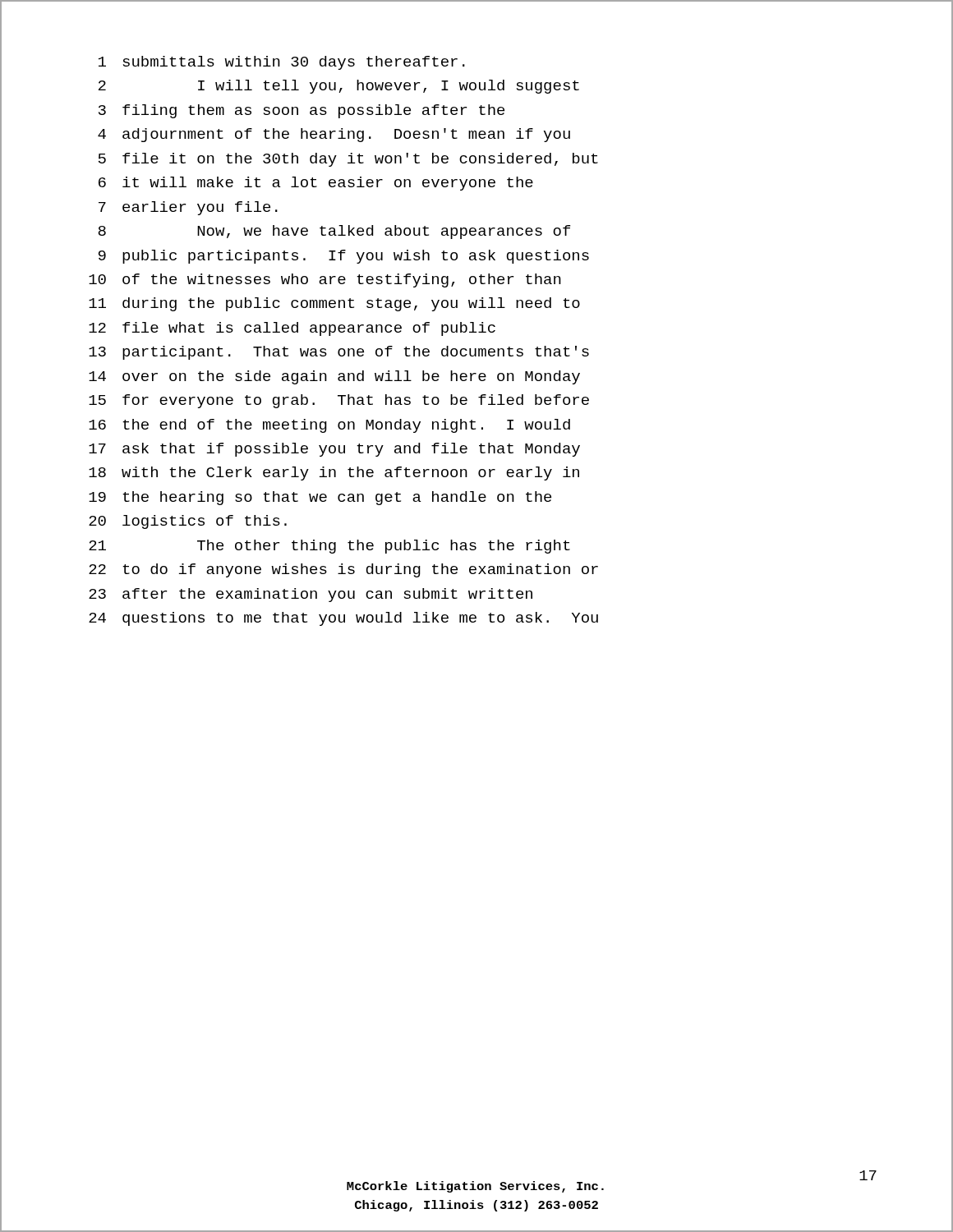Find the block starting "12 file what"

[476, 329]
